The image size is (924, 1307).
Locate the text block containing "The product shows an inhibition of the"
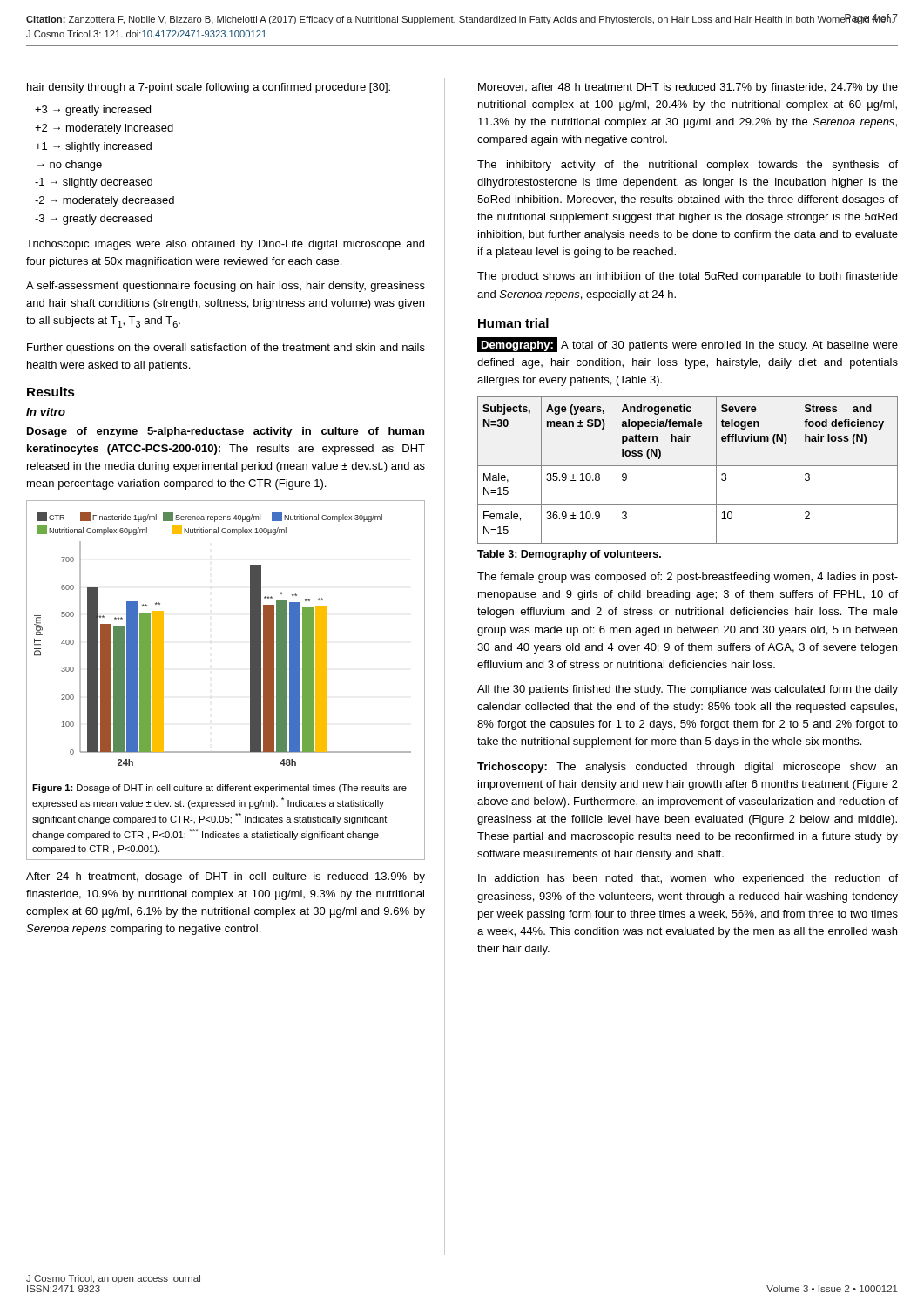(688, 285)
